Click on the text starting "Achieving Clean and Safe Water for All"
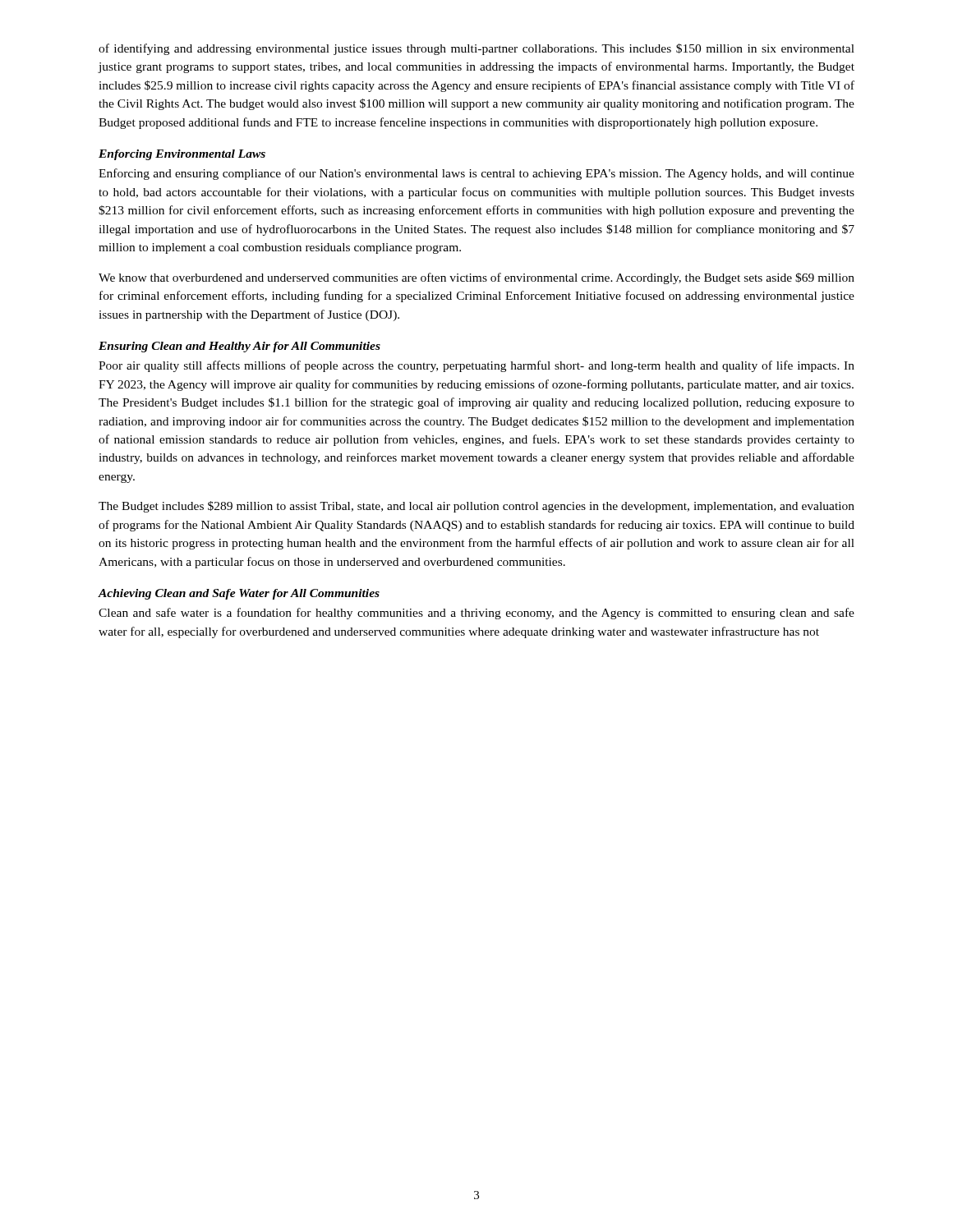Viewport: 953px width, 1232px height. pos(239,593)
